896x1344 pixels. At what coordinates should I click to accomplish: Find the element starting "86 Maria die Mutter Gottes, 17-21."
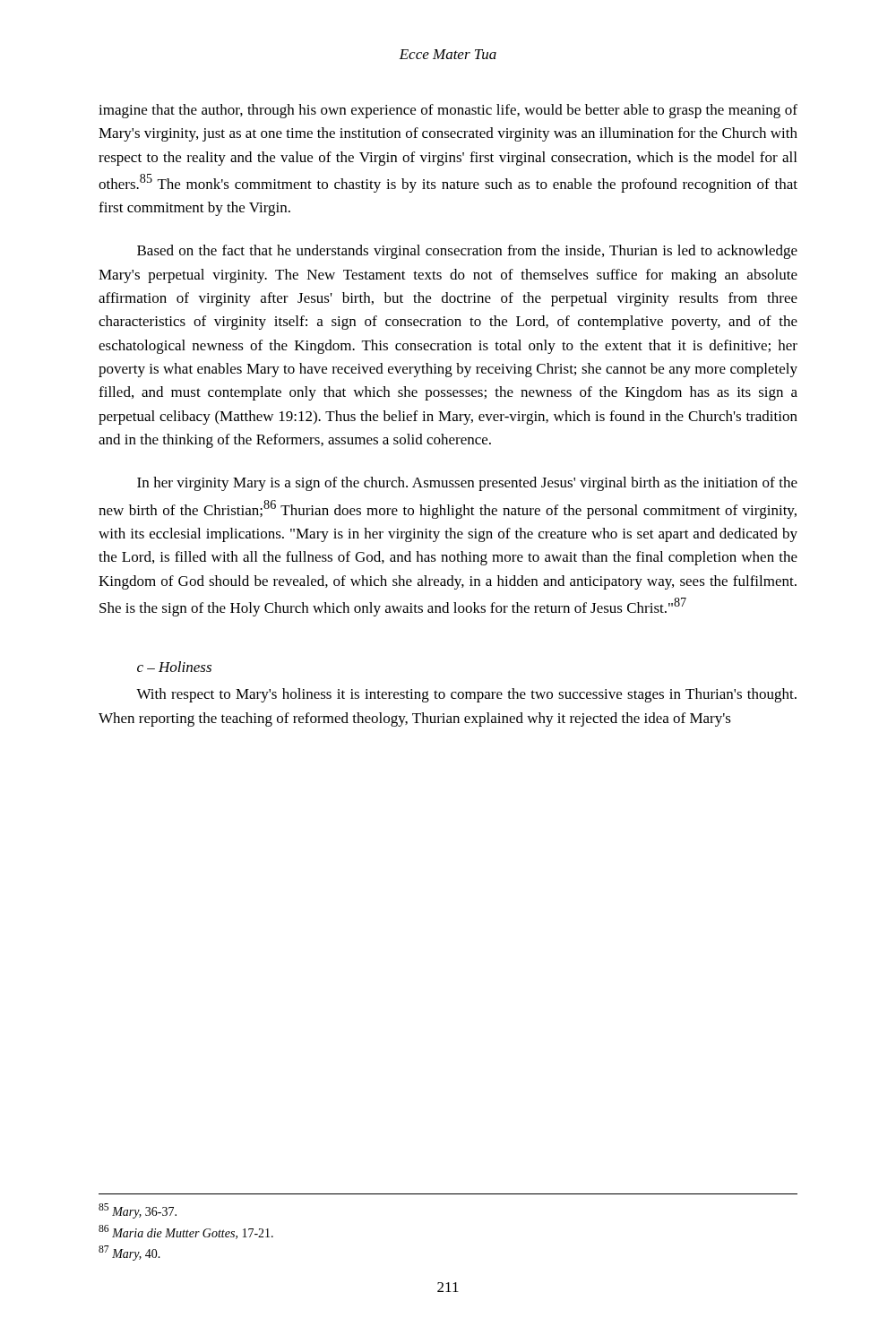pos(186,1232)
